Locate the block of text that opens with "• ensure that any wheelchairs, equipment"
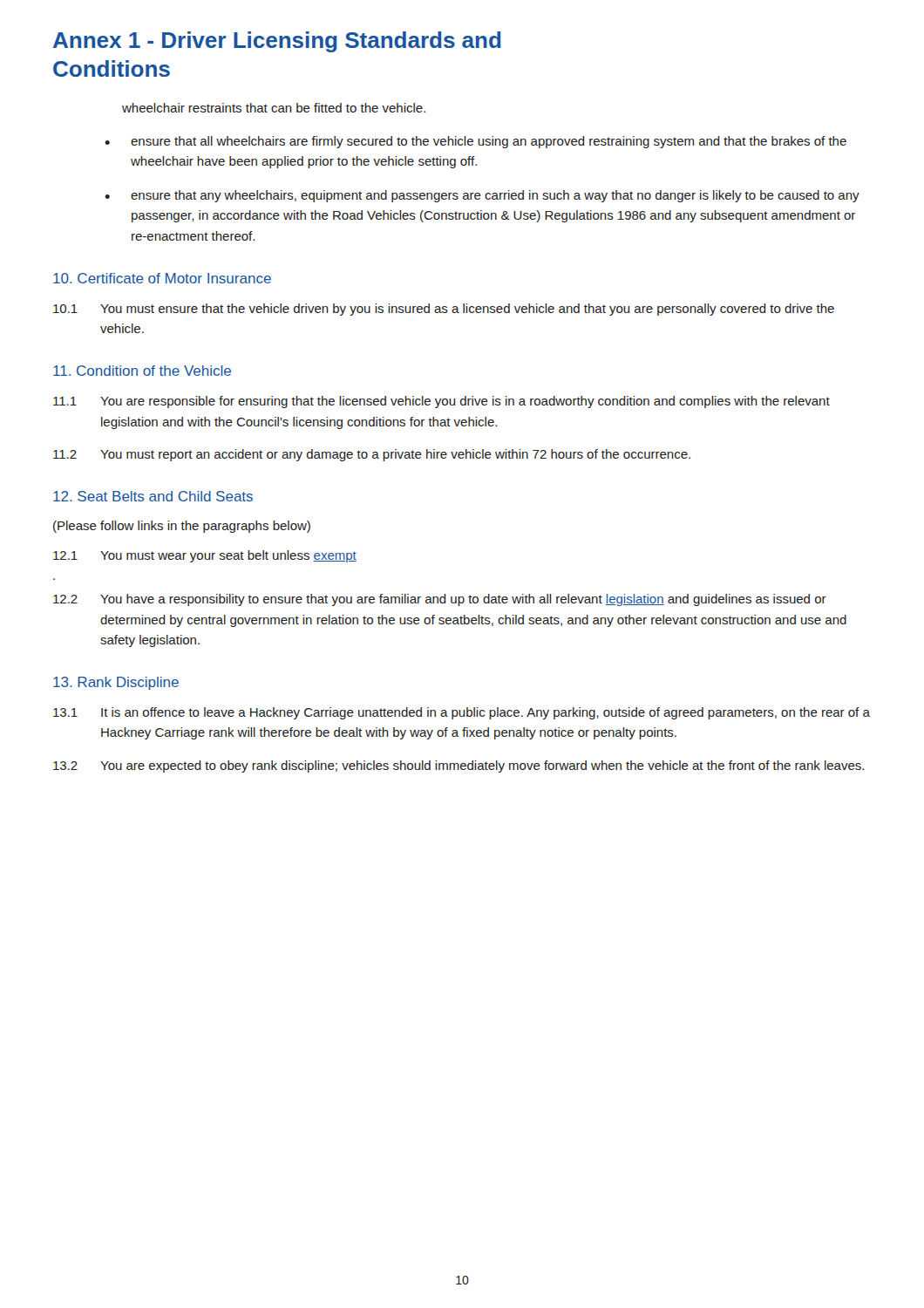The width and height of the screenshot is (924, 1308). [x=488, y=215]
